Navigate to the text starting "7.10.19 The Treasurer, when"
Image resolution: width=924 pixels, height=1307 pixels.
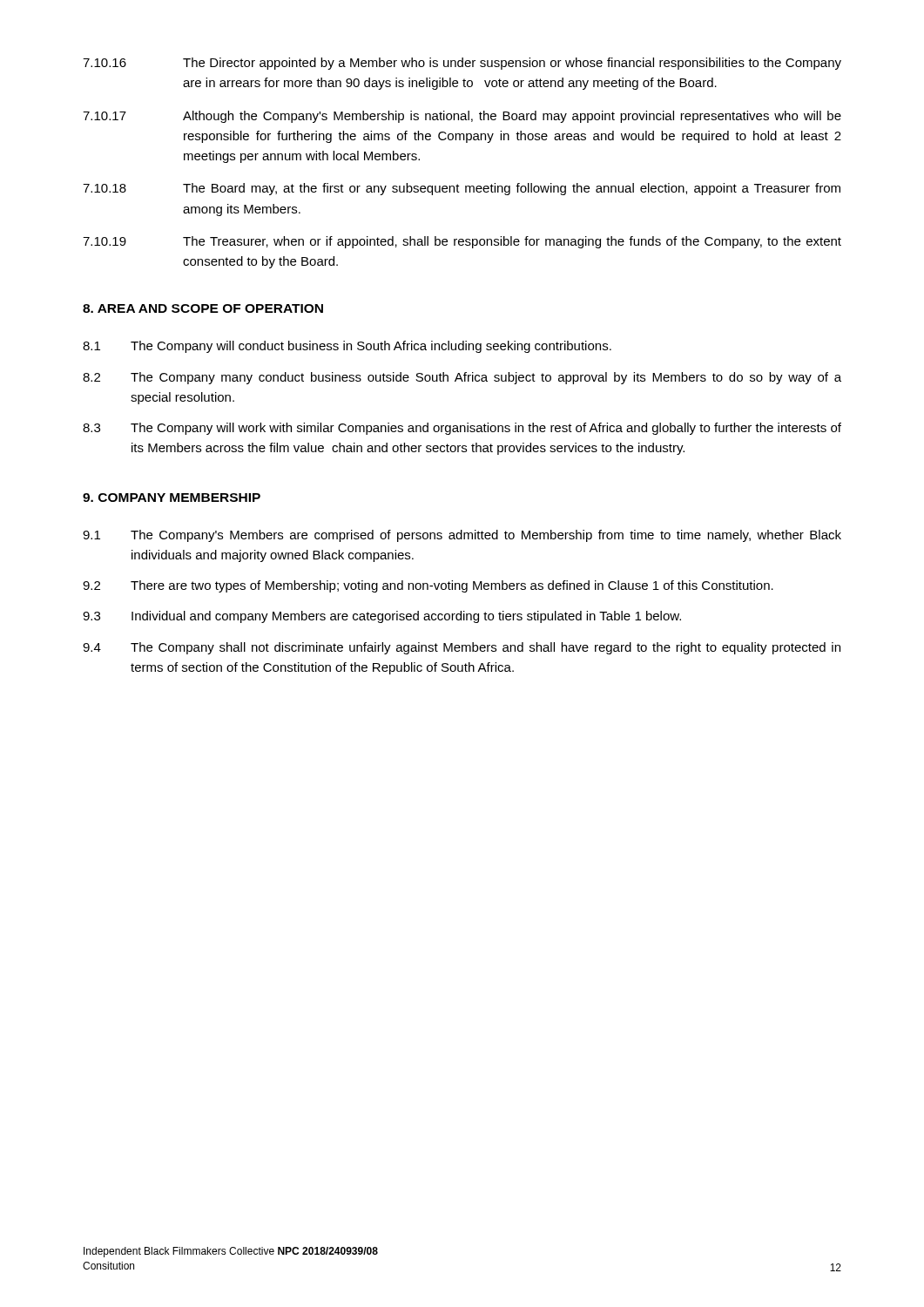(x=462, y=251)
